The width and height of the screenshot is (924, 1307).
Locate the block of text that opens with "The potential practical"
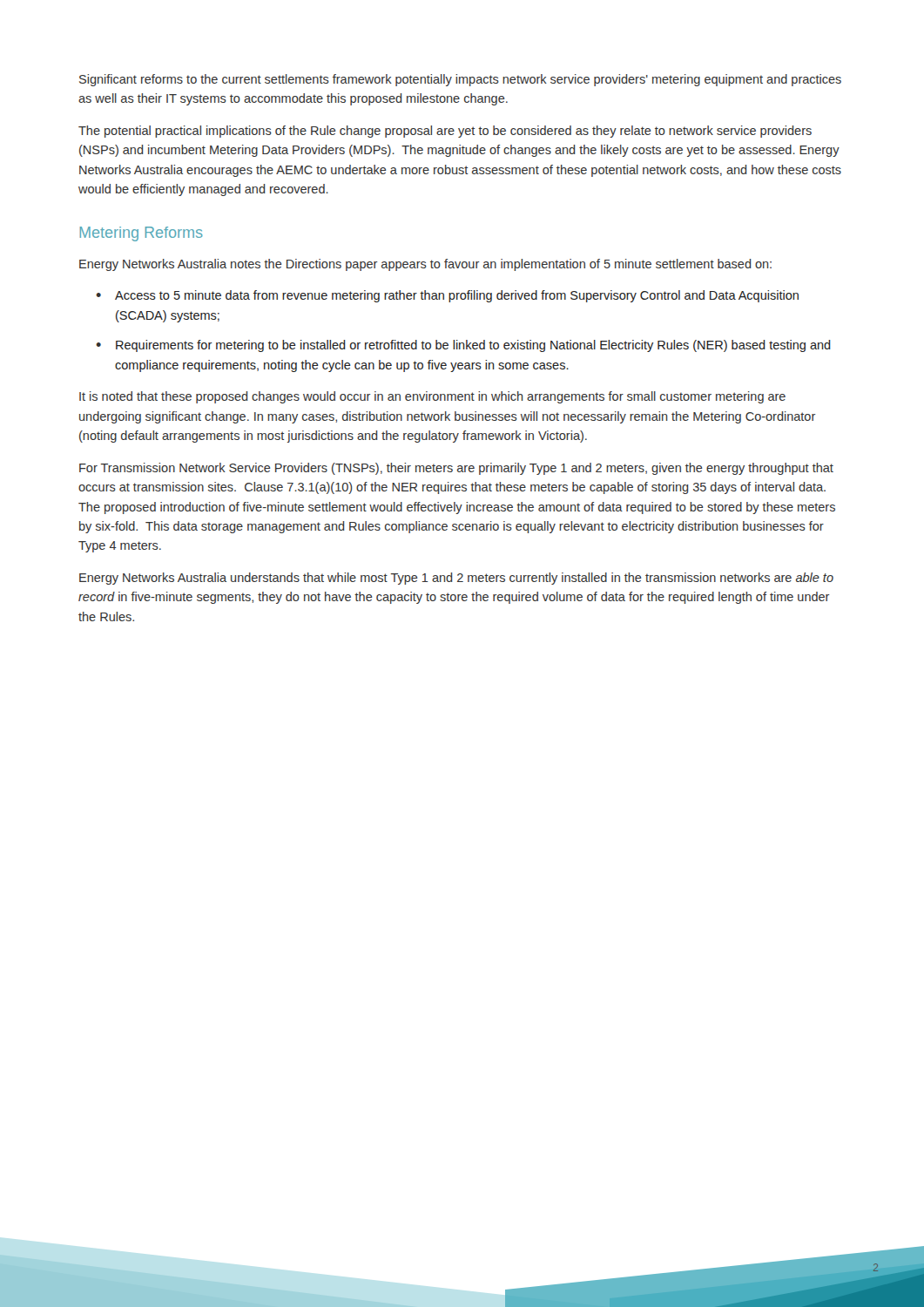click(x=460, y=160)
